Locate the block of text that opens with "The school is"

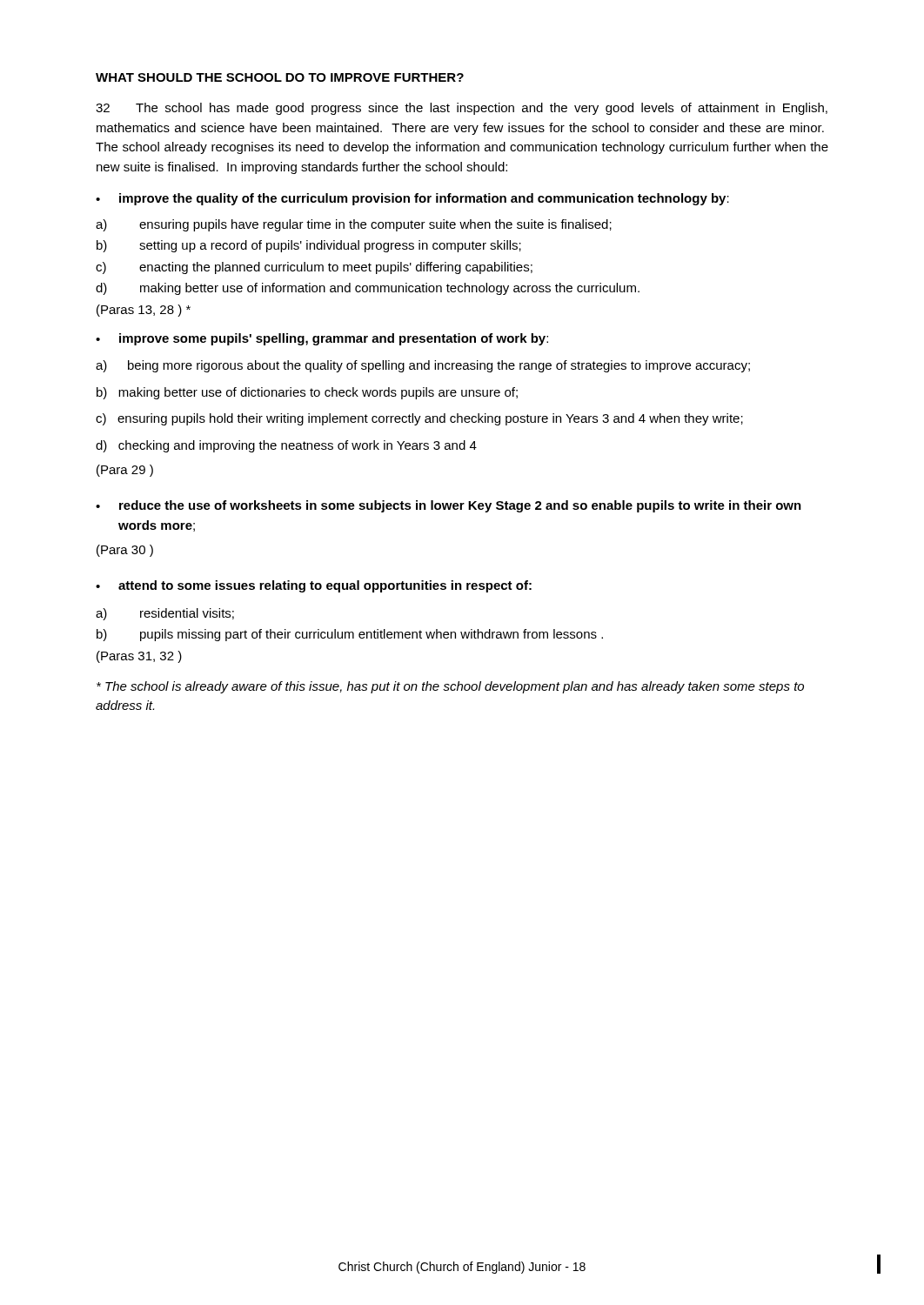[450, 695]
